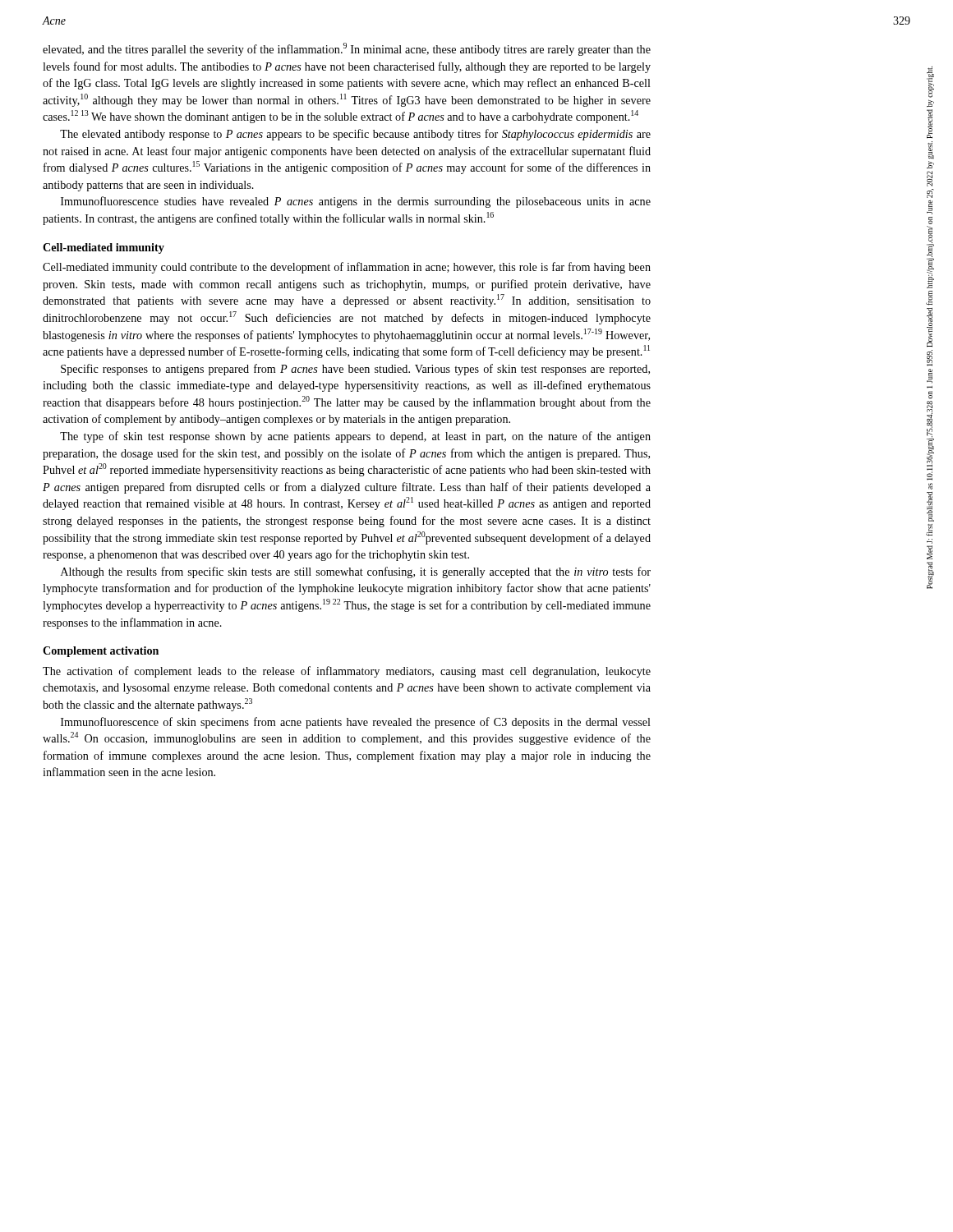Find the passage starting "Although the results from"
The image size is (953, 1232).
pos(347,597)
